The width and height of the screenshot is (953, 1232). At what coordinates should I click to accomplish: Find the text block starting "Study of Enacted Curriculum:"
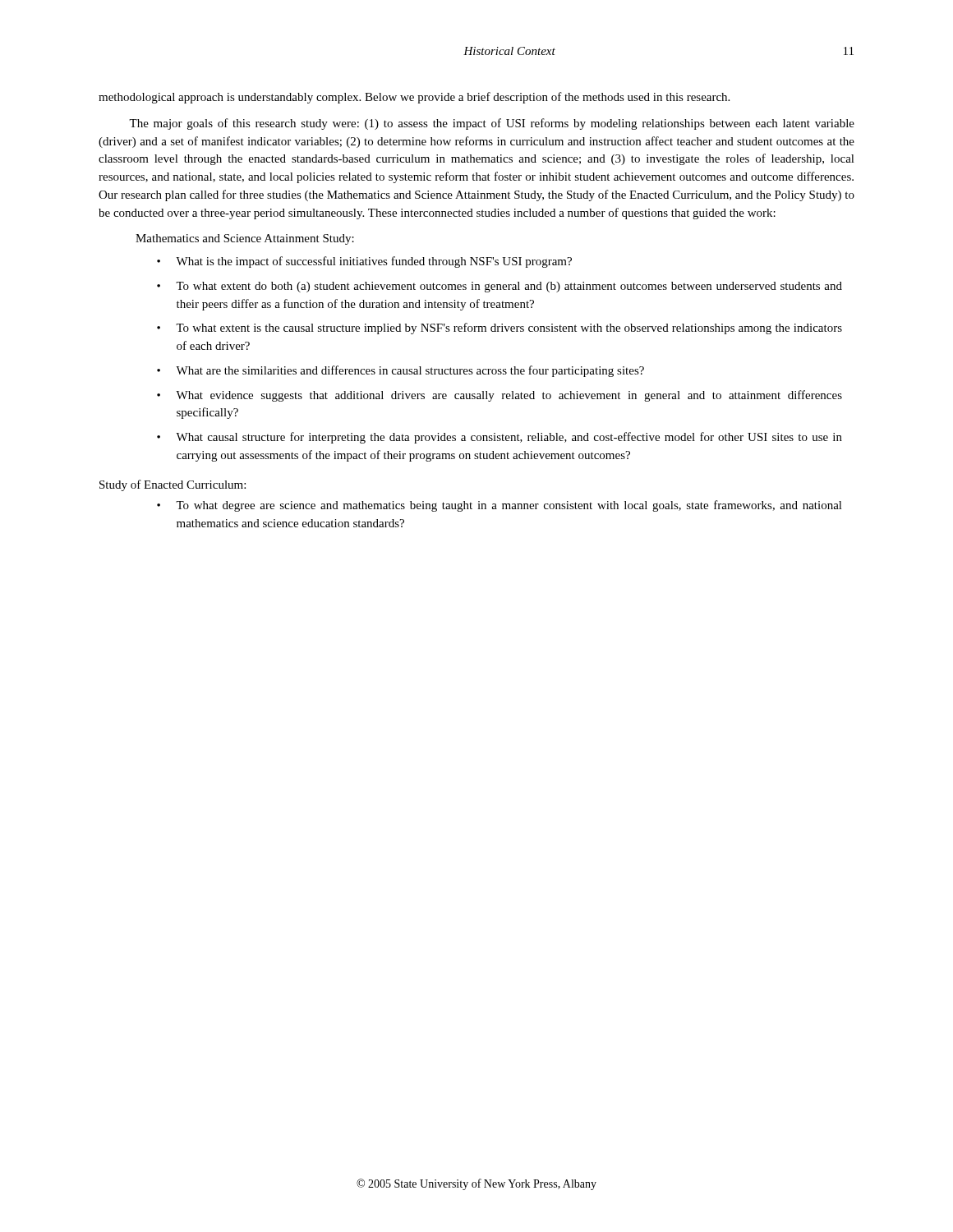(x=173, y=484)
